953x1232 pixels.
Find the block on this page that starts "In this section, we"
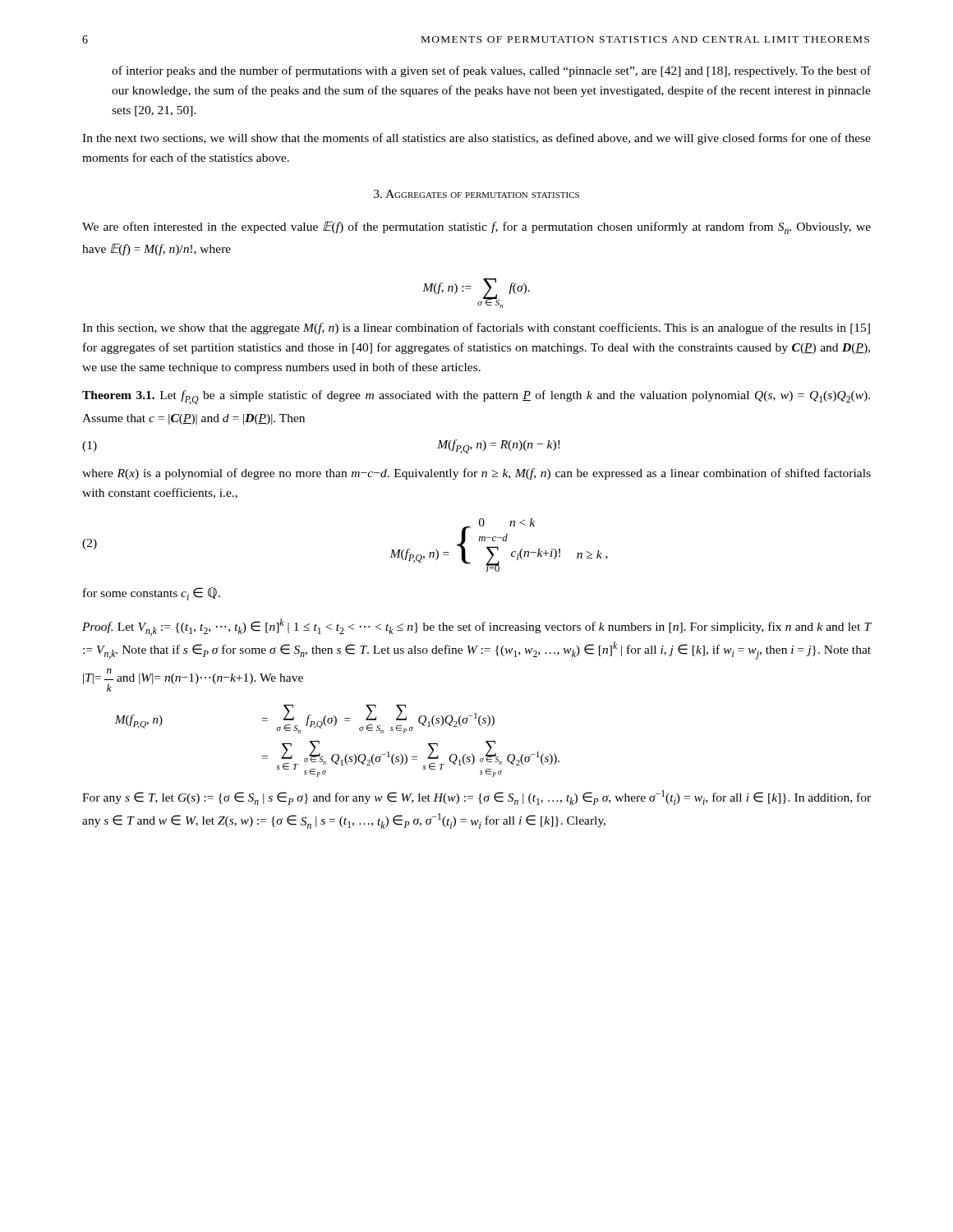(x=476, y=347)
